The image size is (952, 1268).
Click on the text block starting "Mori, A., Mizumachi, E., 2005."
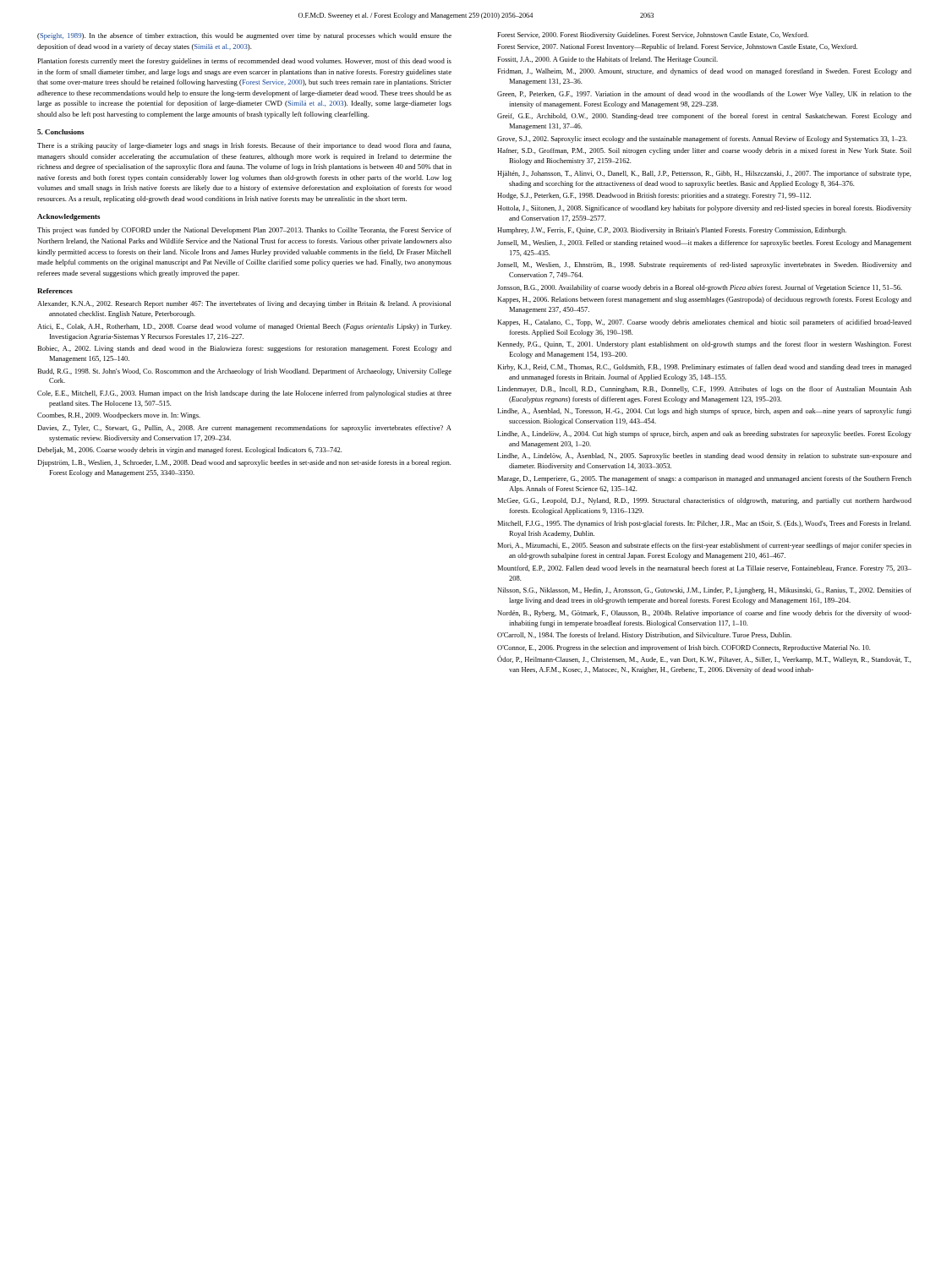(704, 551)
